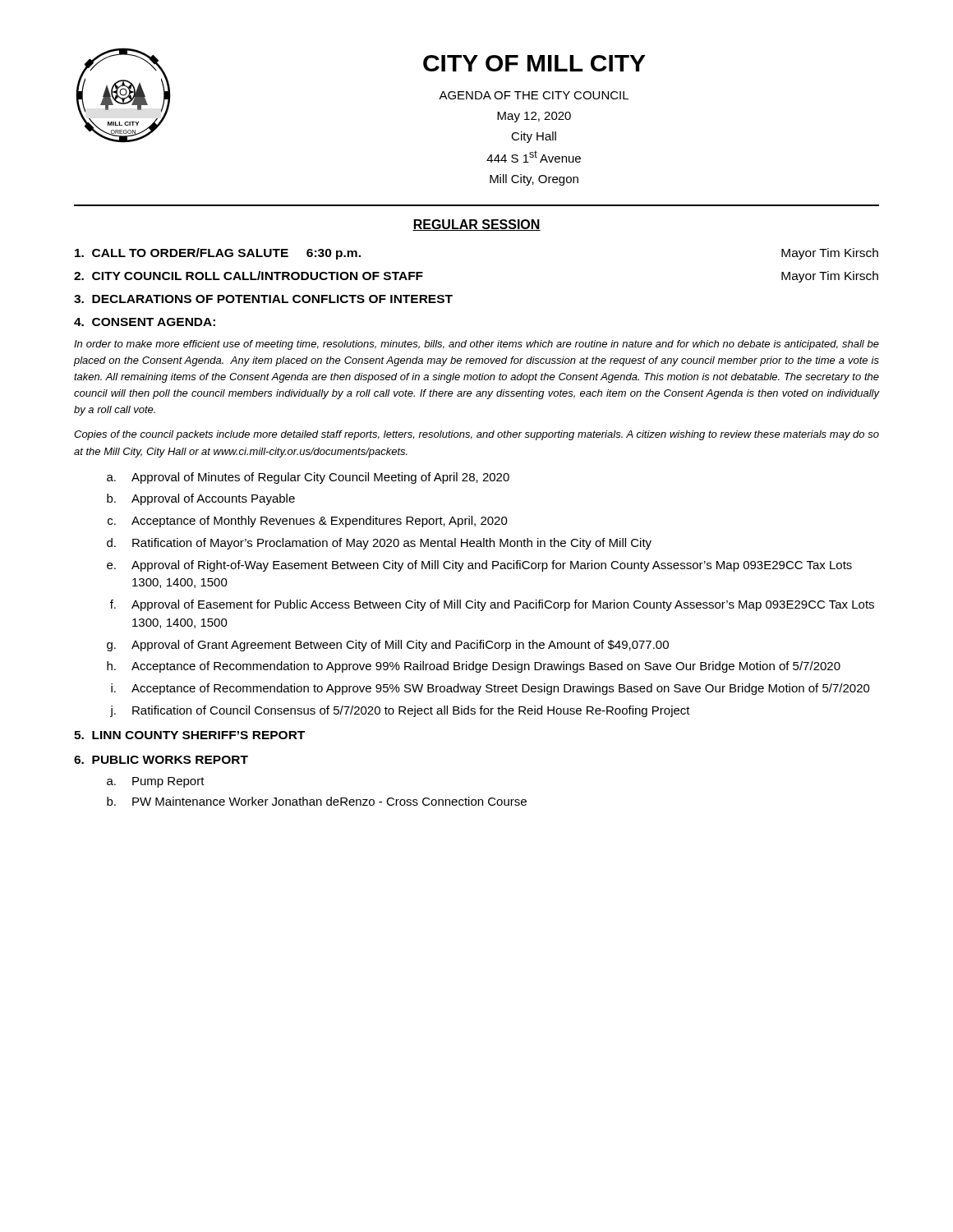The image size is (953, 1232).
Task: Select the region starting "3. DECLARATIONS OF"
Action: click(x=263, y=298)
